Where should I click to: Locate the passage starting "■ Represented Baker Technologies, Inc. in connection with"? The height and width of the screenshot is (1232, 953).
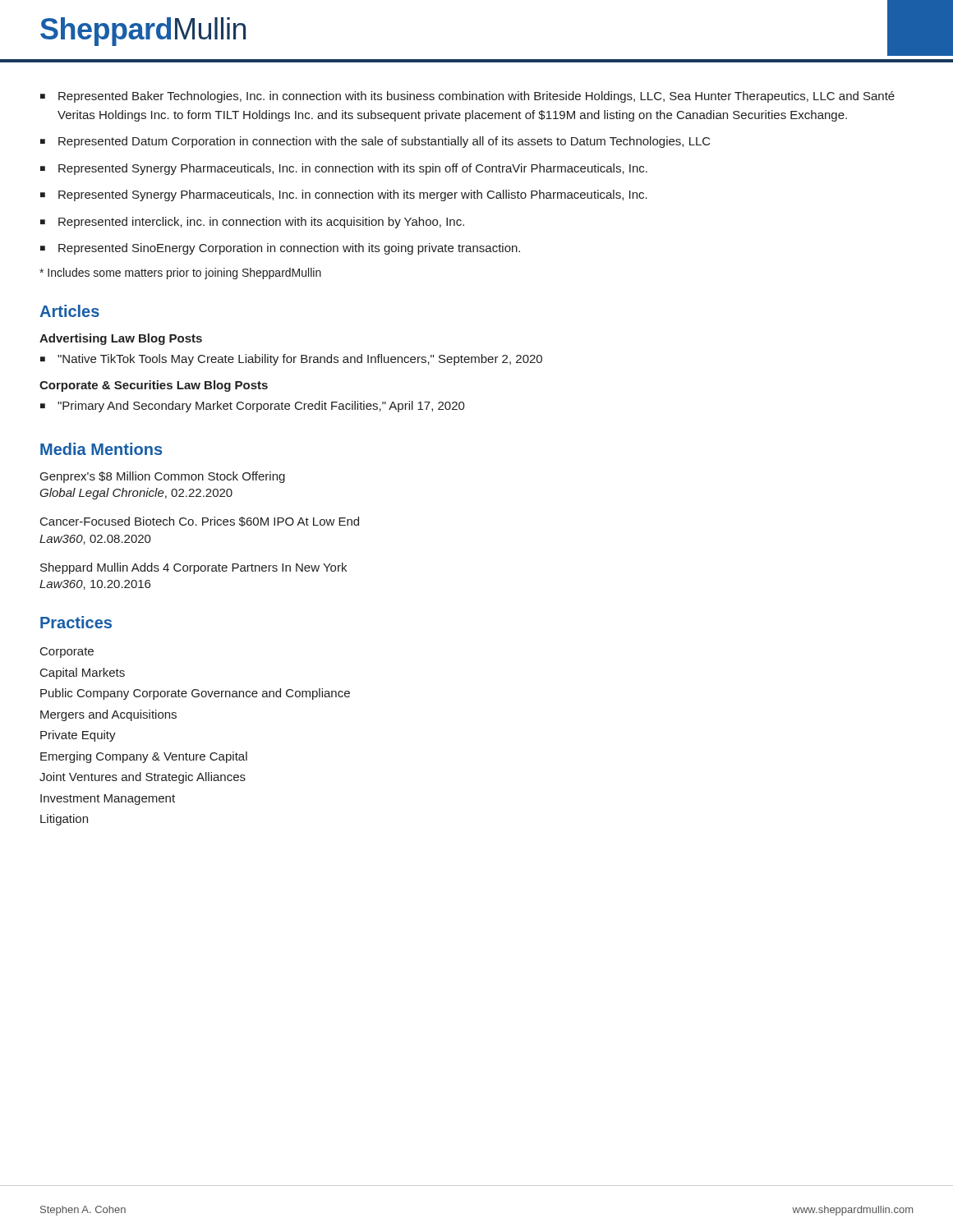tap(476, 106)
